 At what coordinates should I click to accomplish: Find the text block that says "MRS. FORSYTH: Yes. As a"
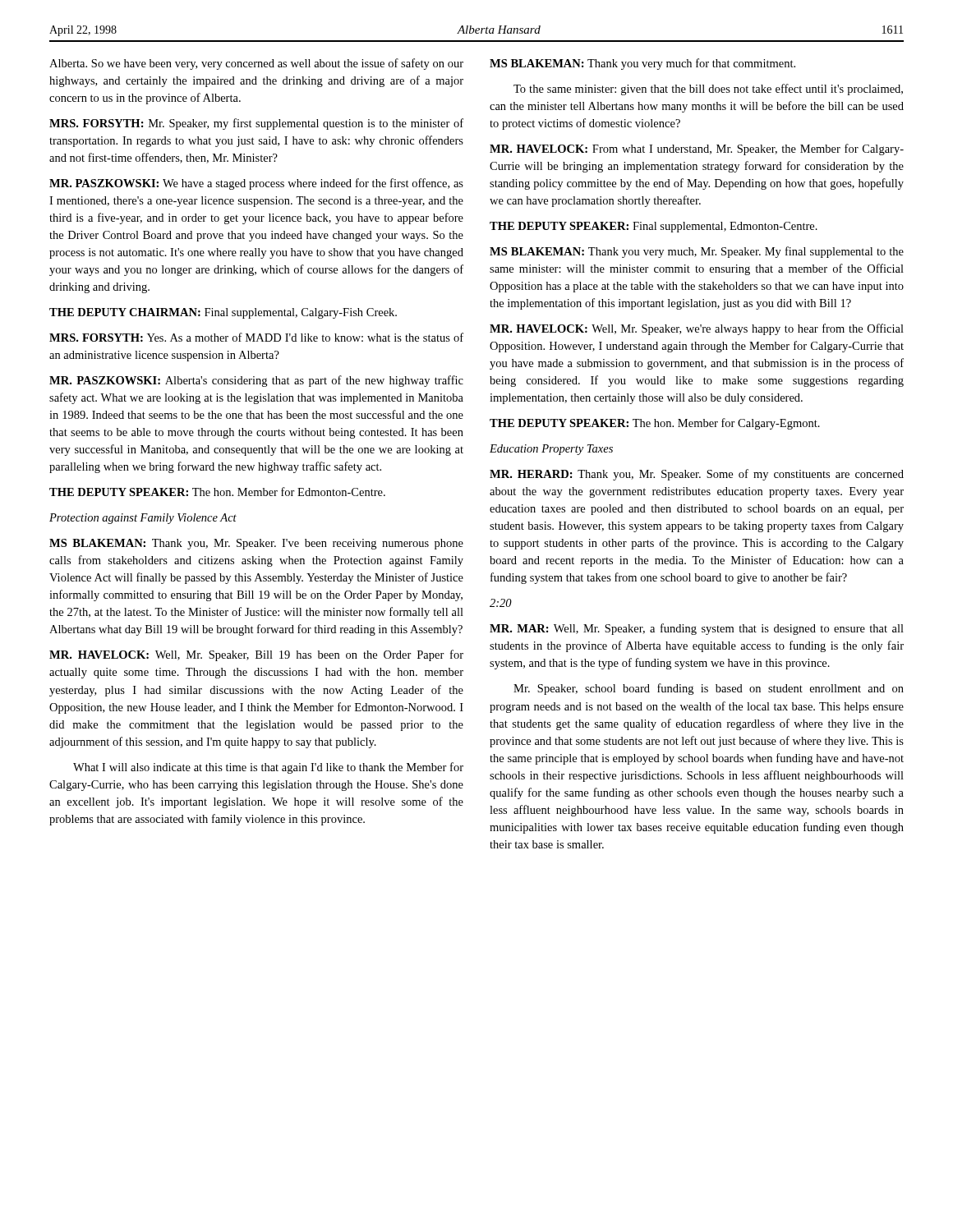pyautogui.click(x=256, y=347)
